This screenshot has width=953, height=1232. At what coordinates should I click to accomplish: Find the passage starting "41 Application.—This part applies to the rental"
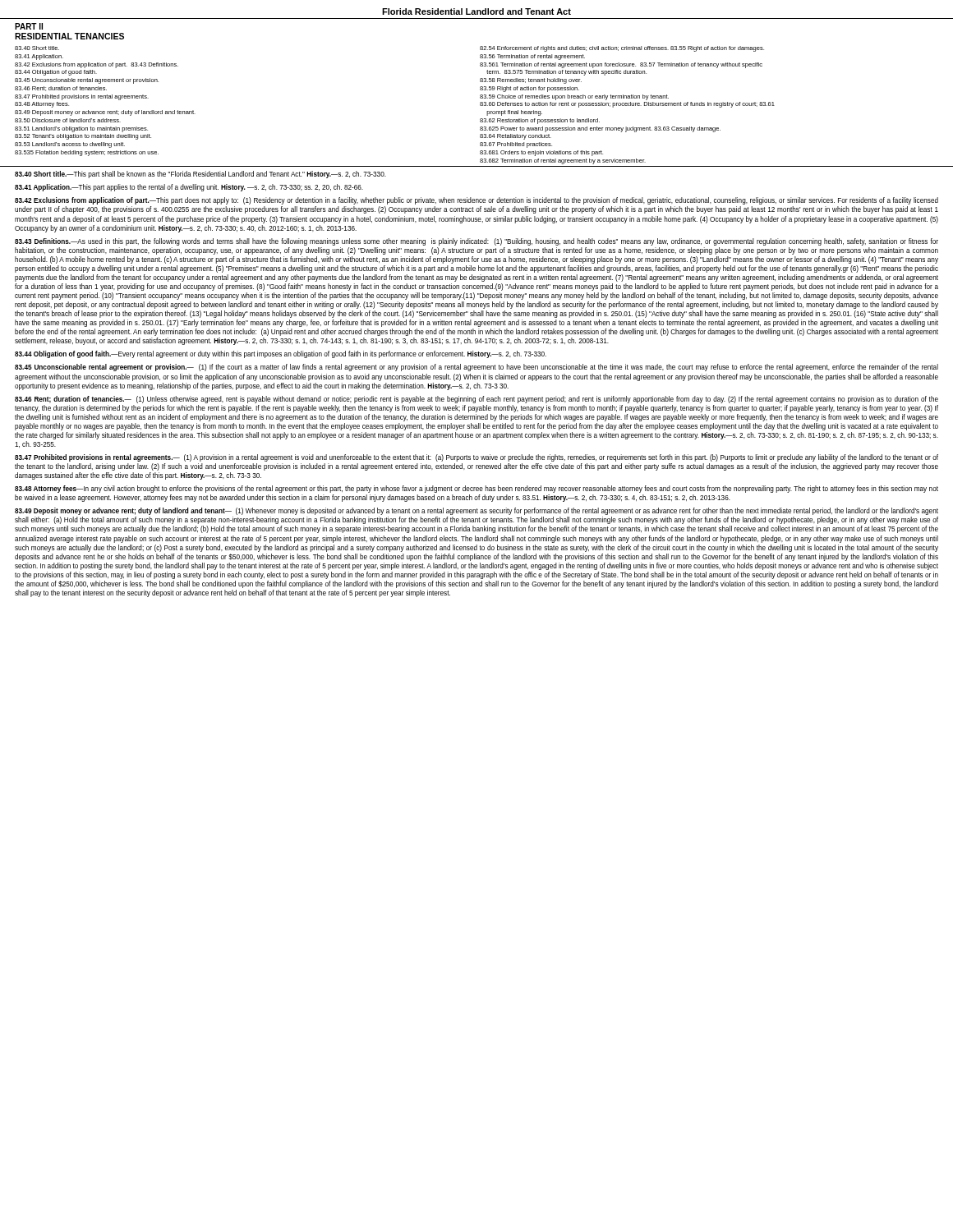[x=189, y=188]
